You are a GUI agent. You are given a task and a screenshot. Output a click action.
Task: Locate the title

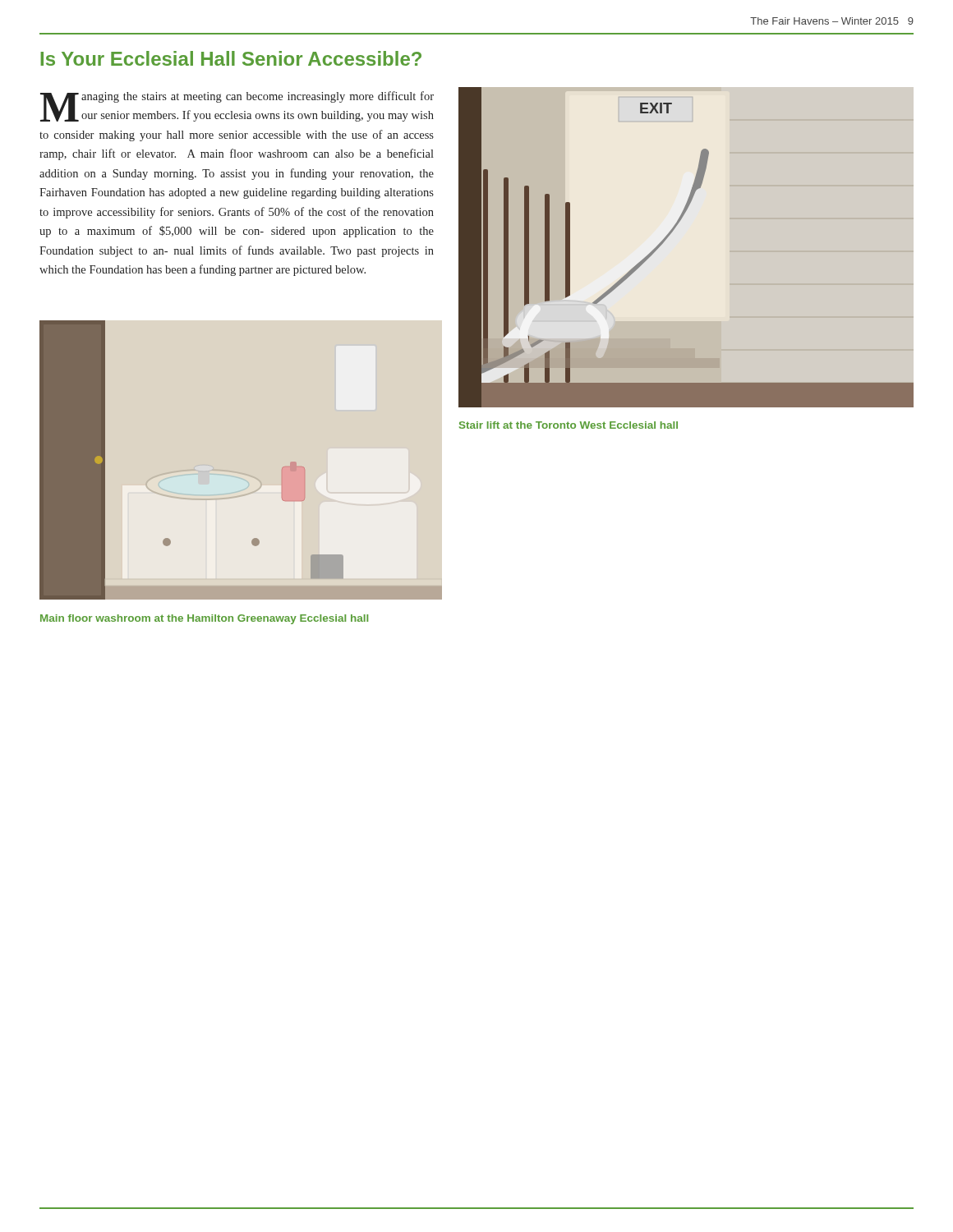(x=231, y=59)
